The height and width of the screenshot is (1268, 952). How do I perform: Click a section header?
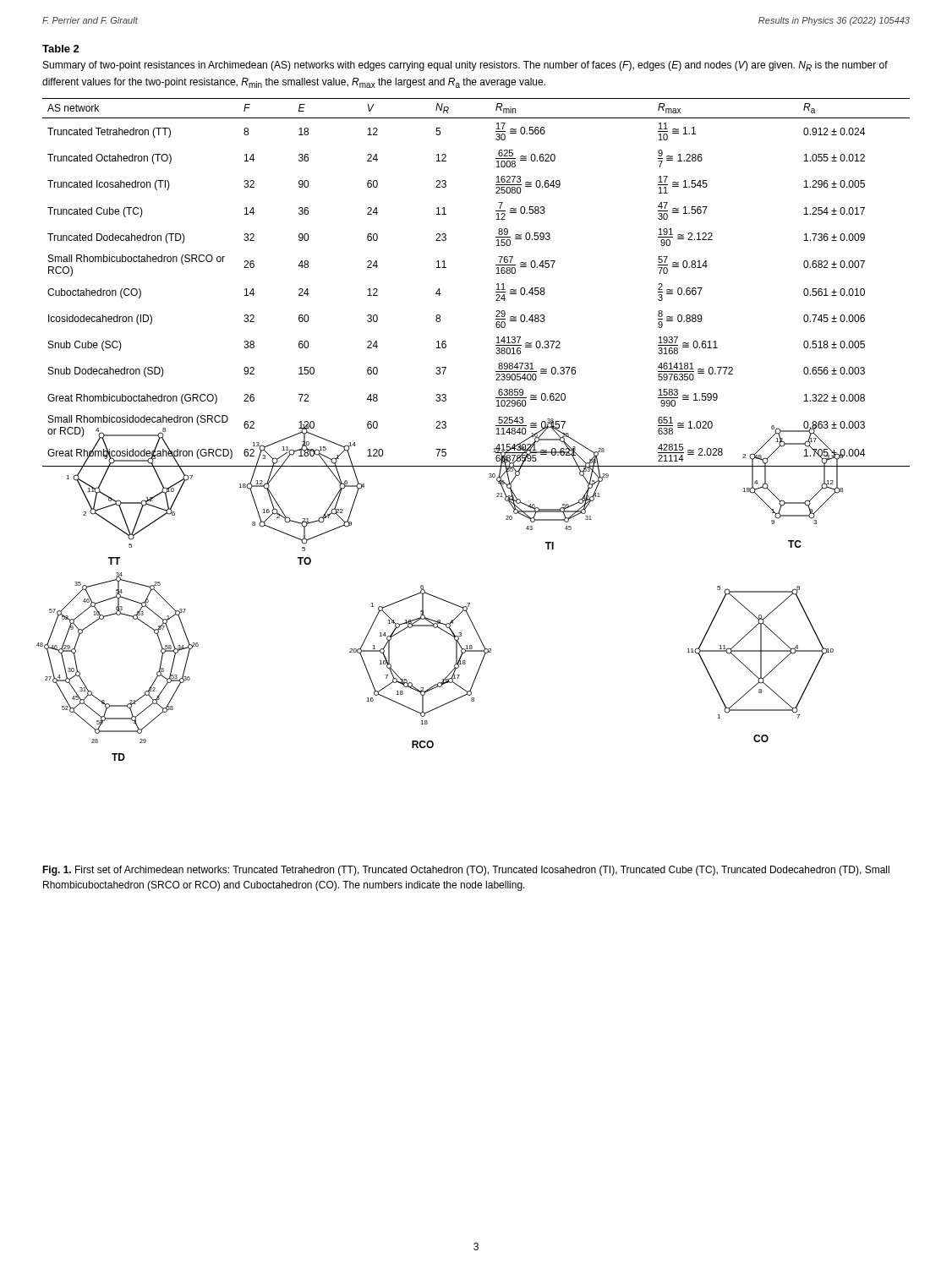61,49
